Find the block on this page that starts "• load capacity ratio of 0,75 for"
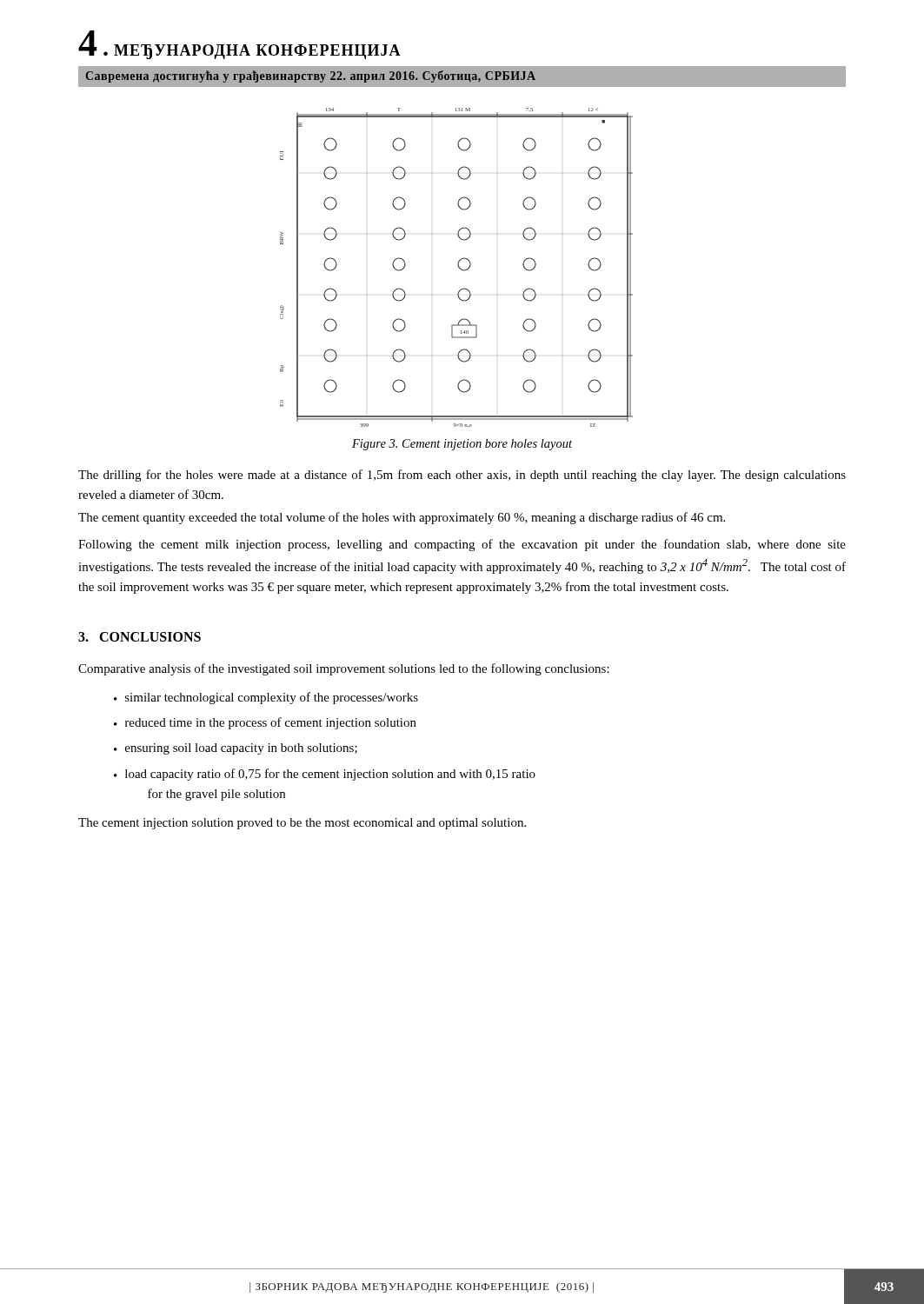Image resolution: width=924 pixels, height=1304 pixels. point(324,784)
